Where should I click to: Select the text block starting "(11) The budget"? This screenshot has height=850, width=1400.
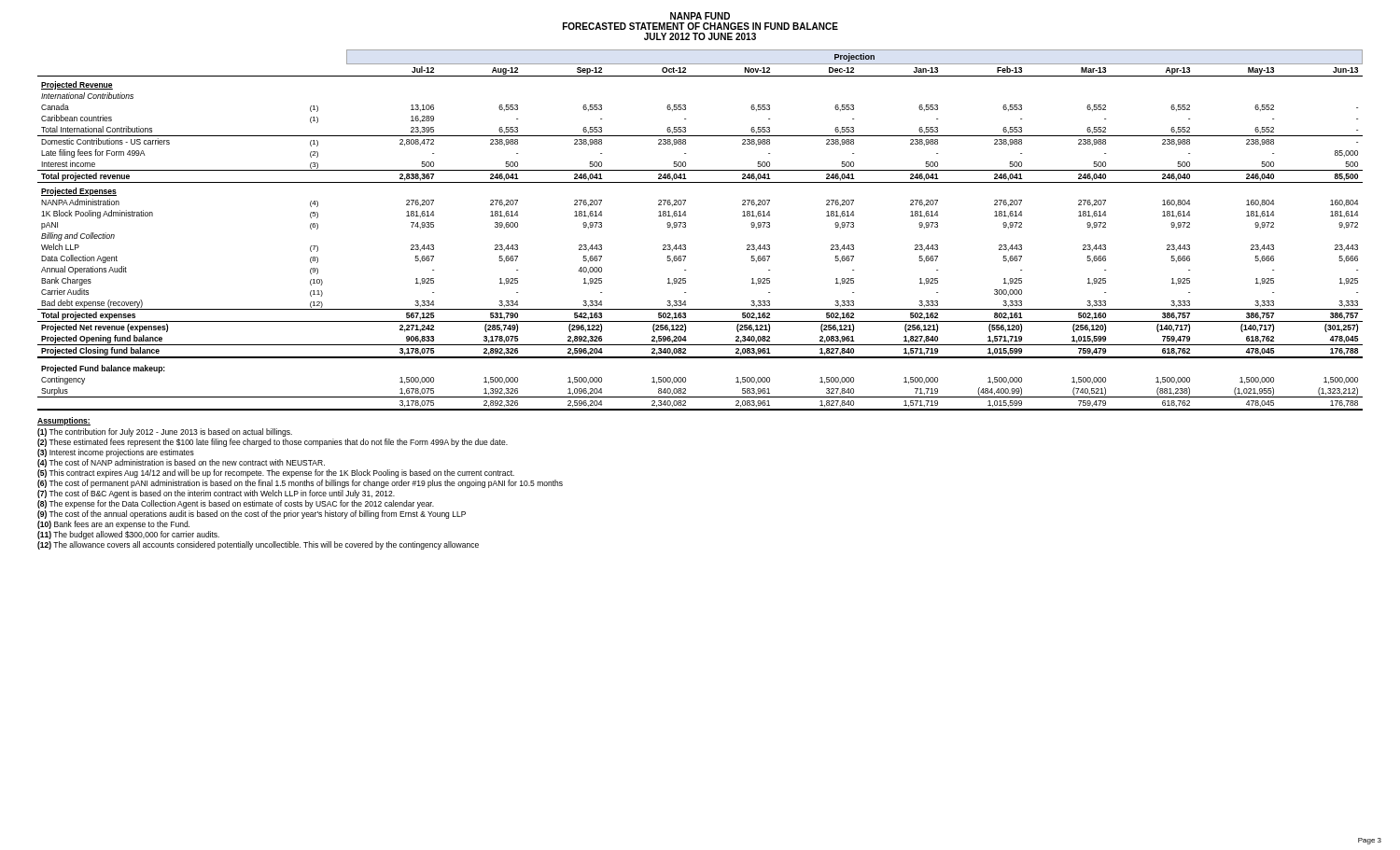click(x=129, y=535)
